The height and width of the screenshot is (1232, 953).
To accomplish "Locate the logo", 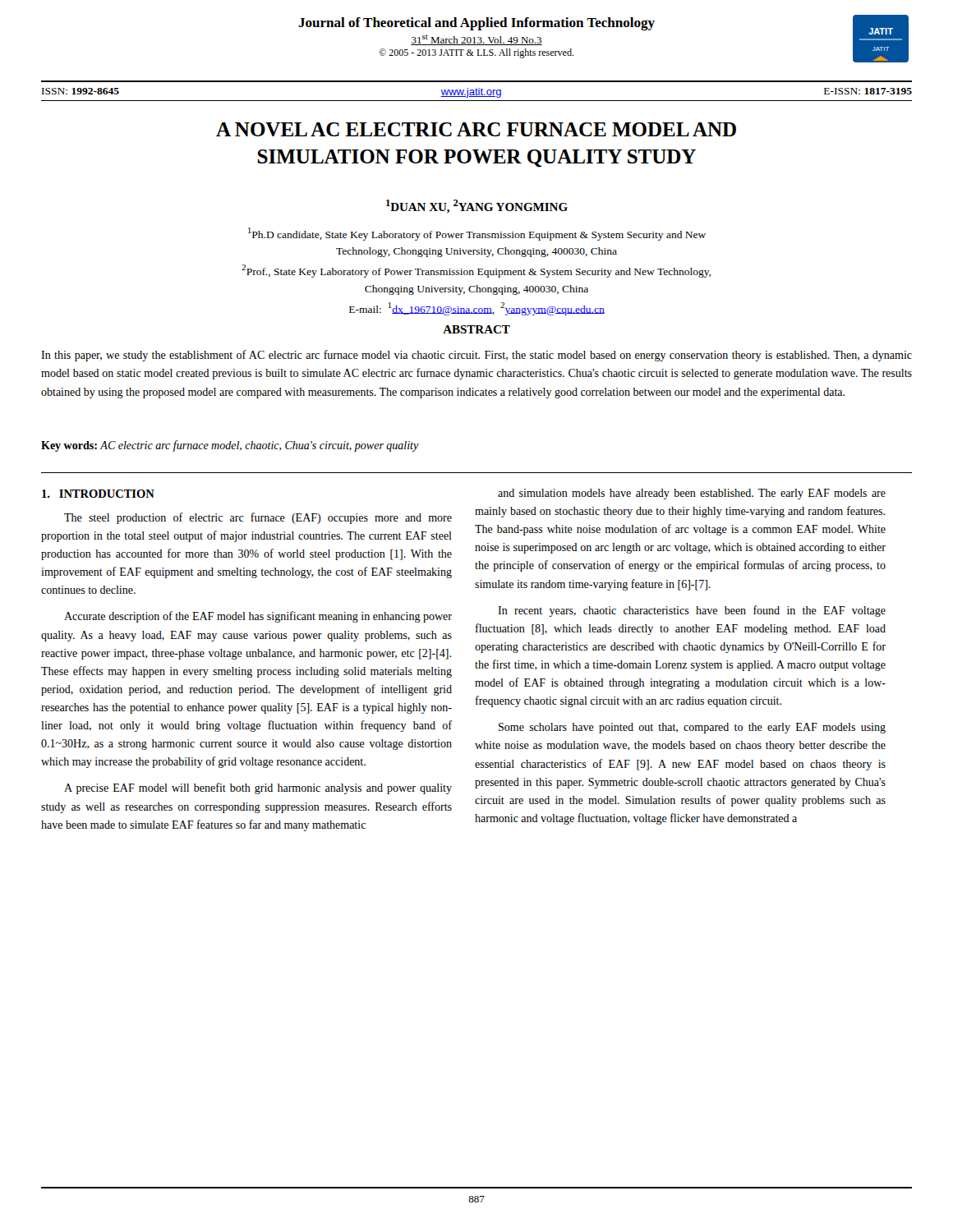I will tap(881, 39).
